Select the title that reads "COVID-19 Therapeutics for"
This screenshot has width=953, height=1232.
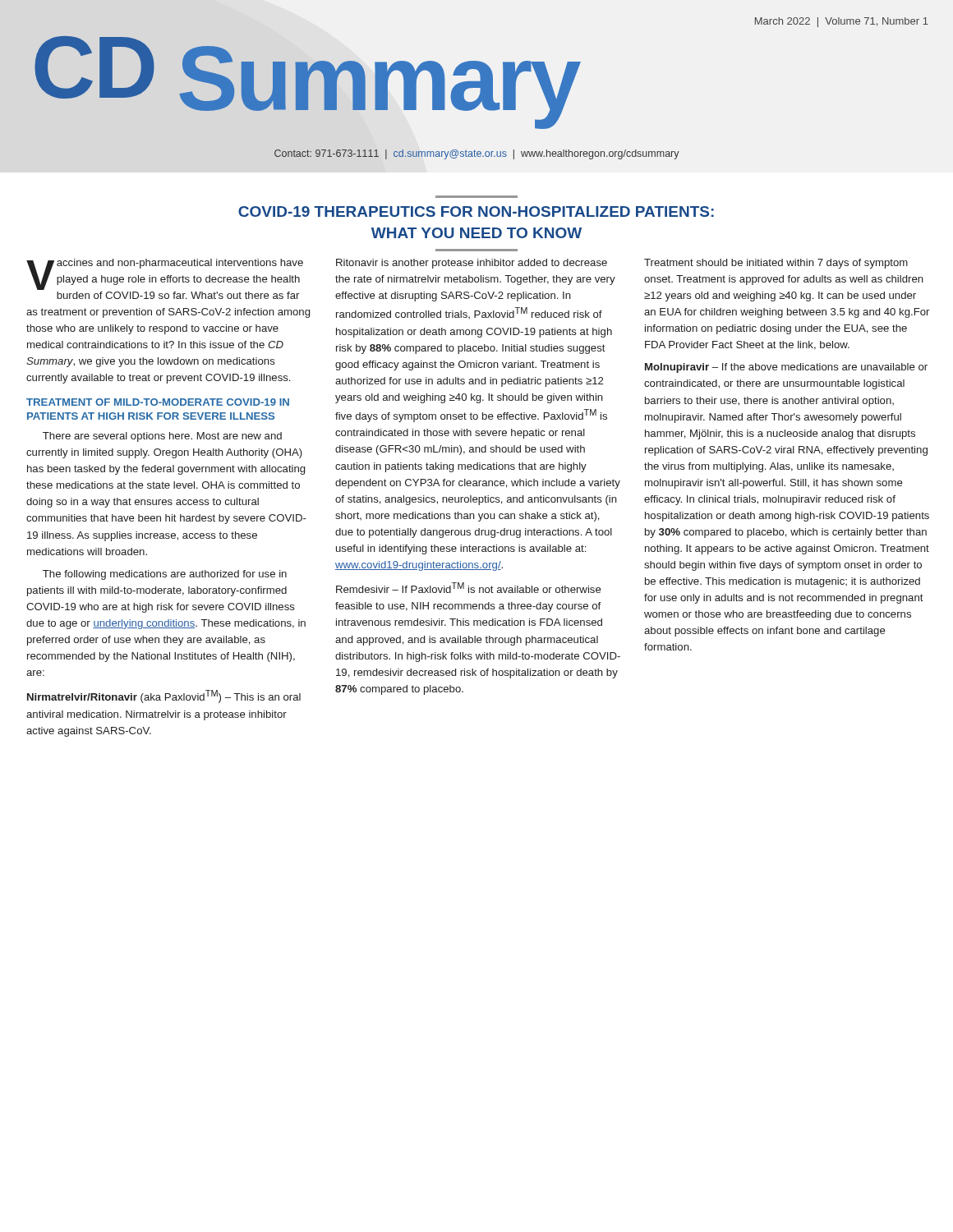476,224
